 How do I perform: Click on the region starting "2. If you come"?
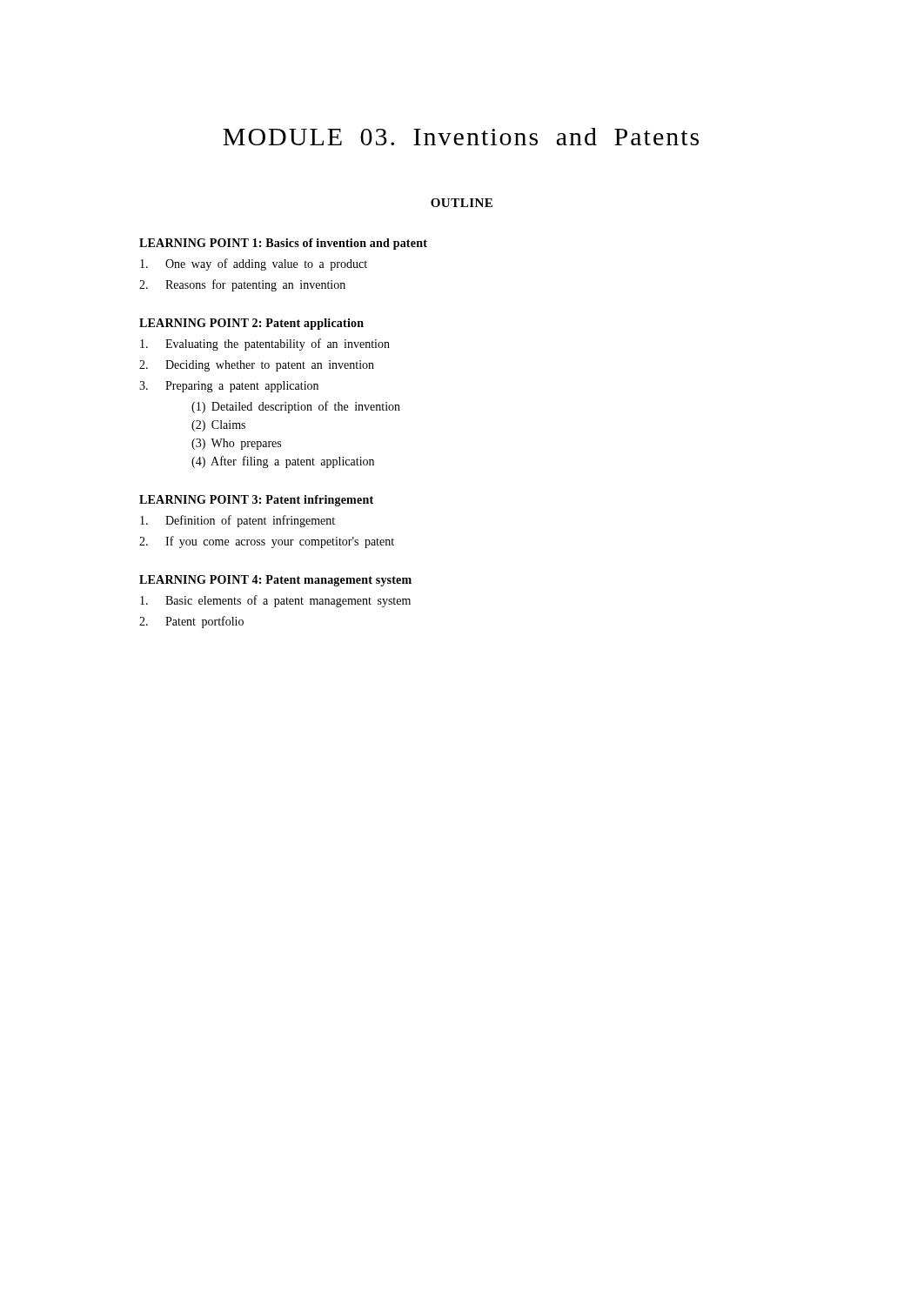[267, 542]
